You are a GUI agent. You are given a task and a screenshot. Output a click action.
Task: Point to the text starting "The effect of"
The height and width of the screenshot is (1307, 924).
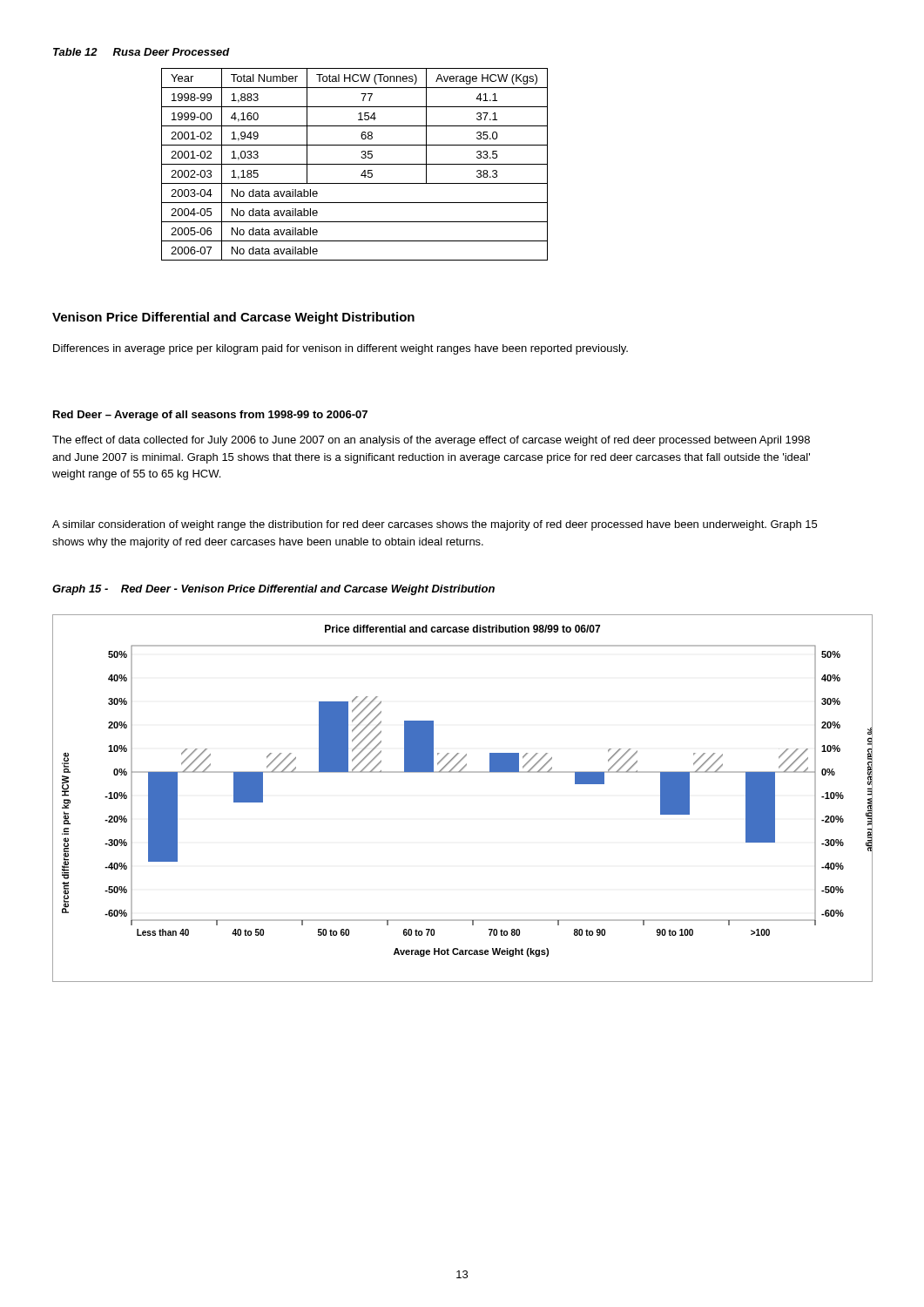(431, 457)
